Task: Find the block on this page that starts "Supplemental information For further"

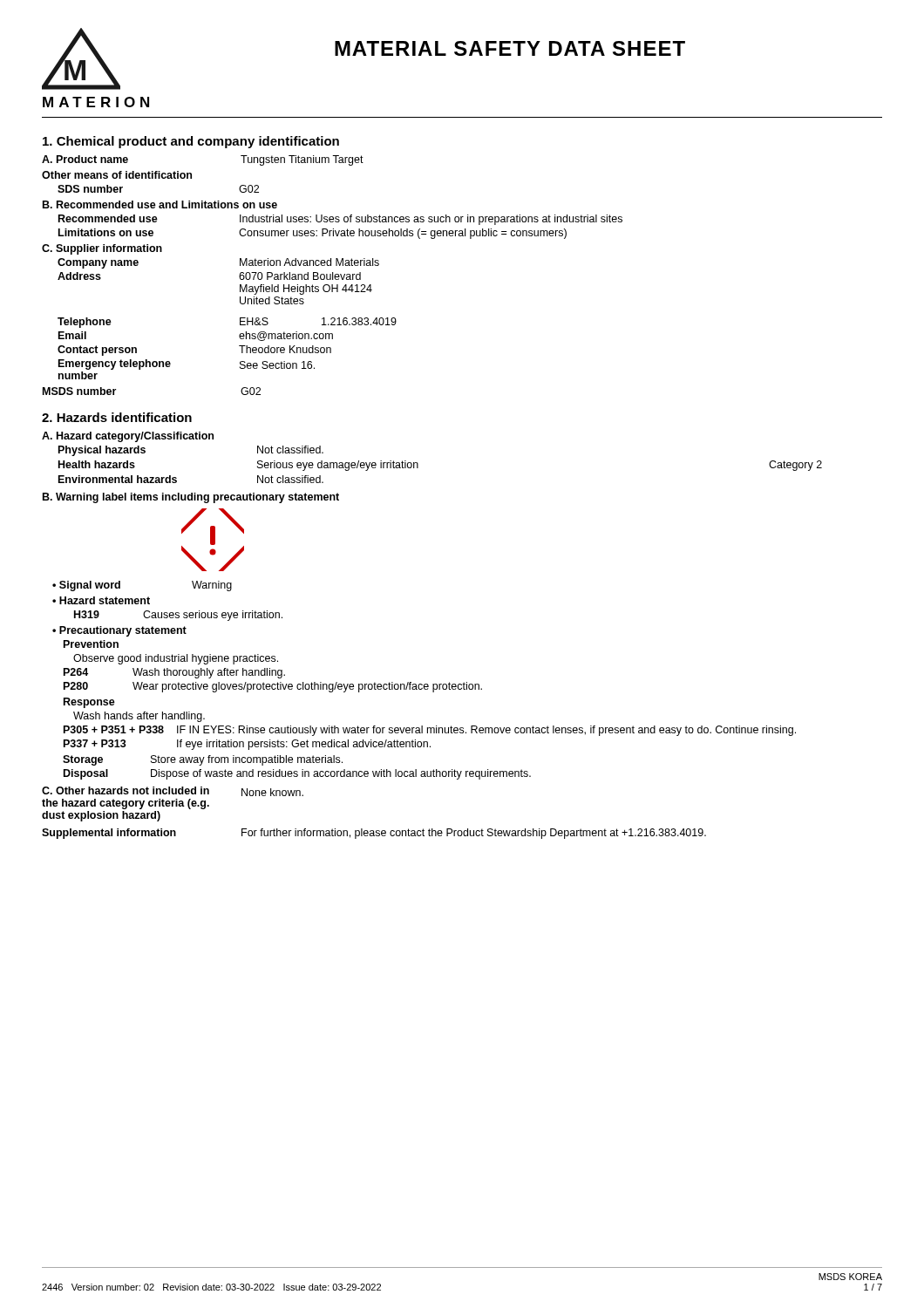Action: tap(462, 833)
